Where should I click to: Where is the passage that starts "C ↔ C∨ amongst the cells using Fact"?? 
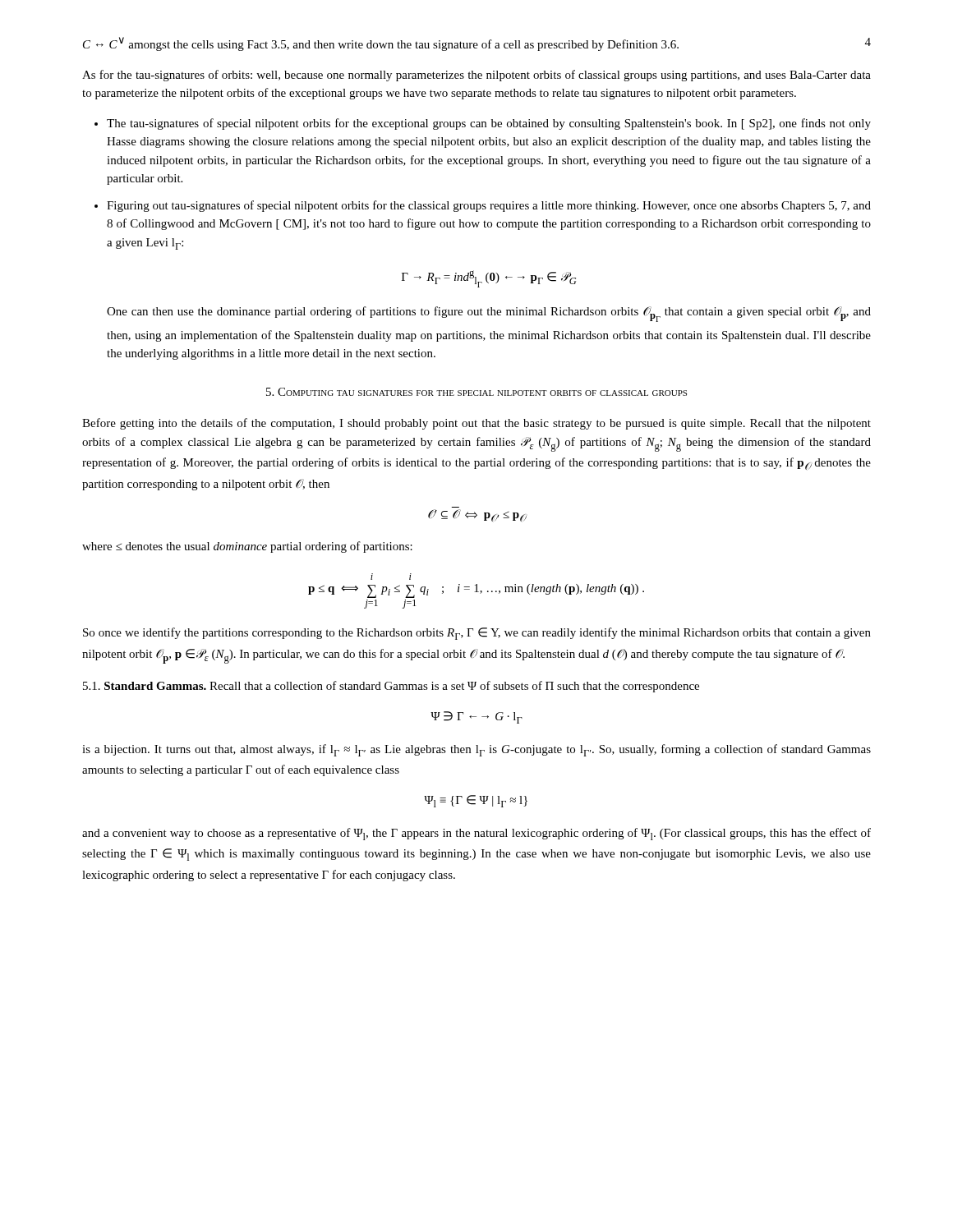(381, 43)
